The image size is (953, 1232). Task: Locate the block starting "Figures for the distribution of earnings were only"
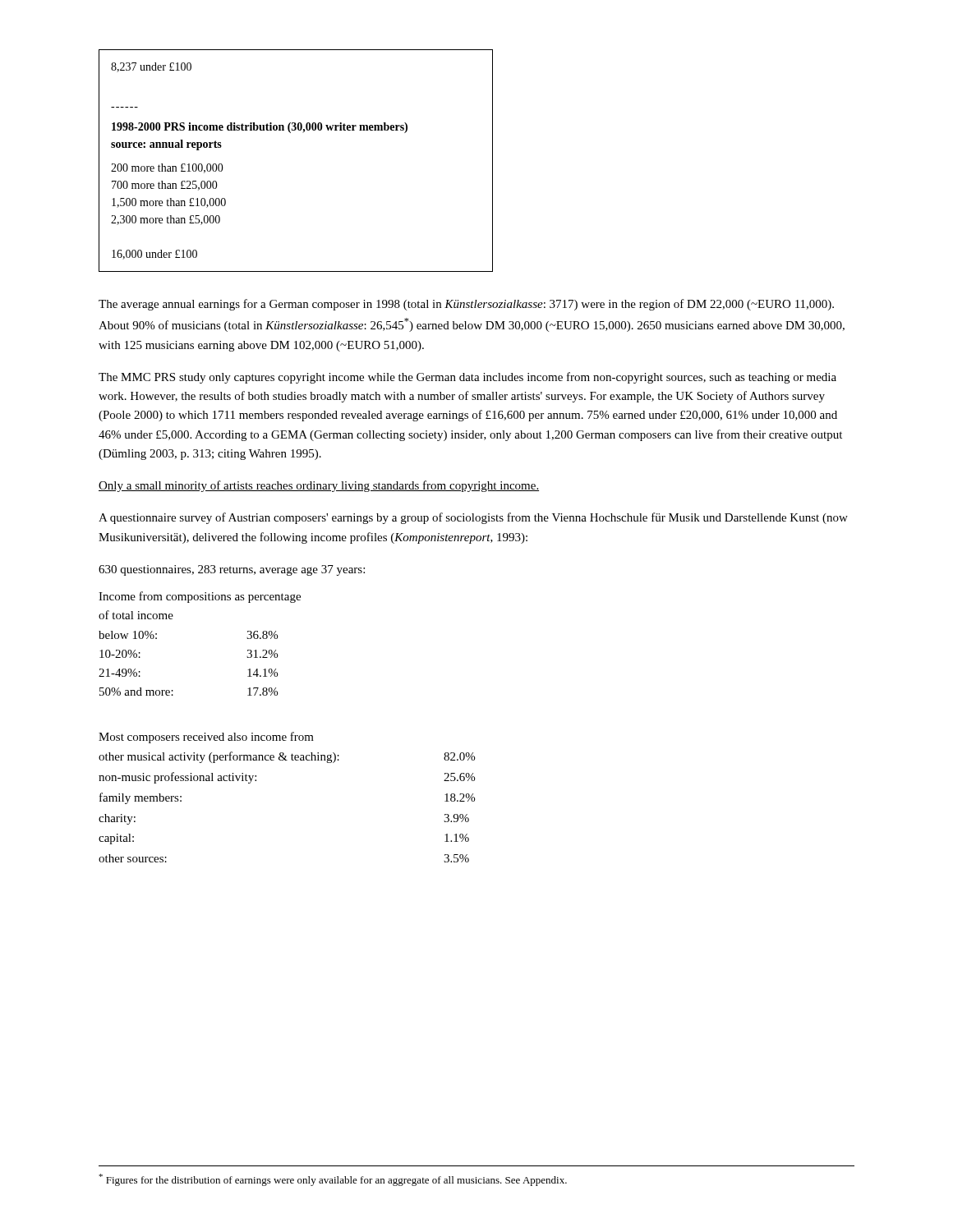[333, 1178]
